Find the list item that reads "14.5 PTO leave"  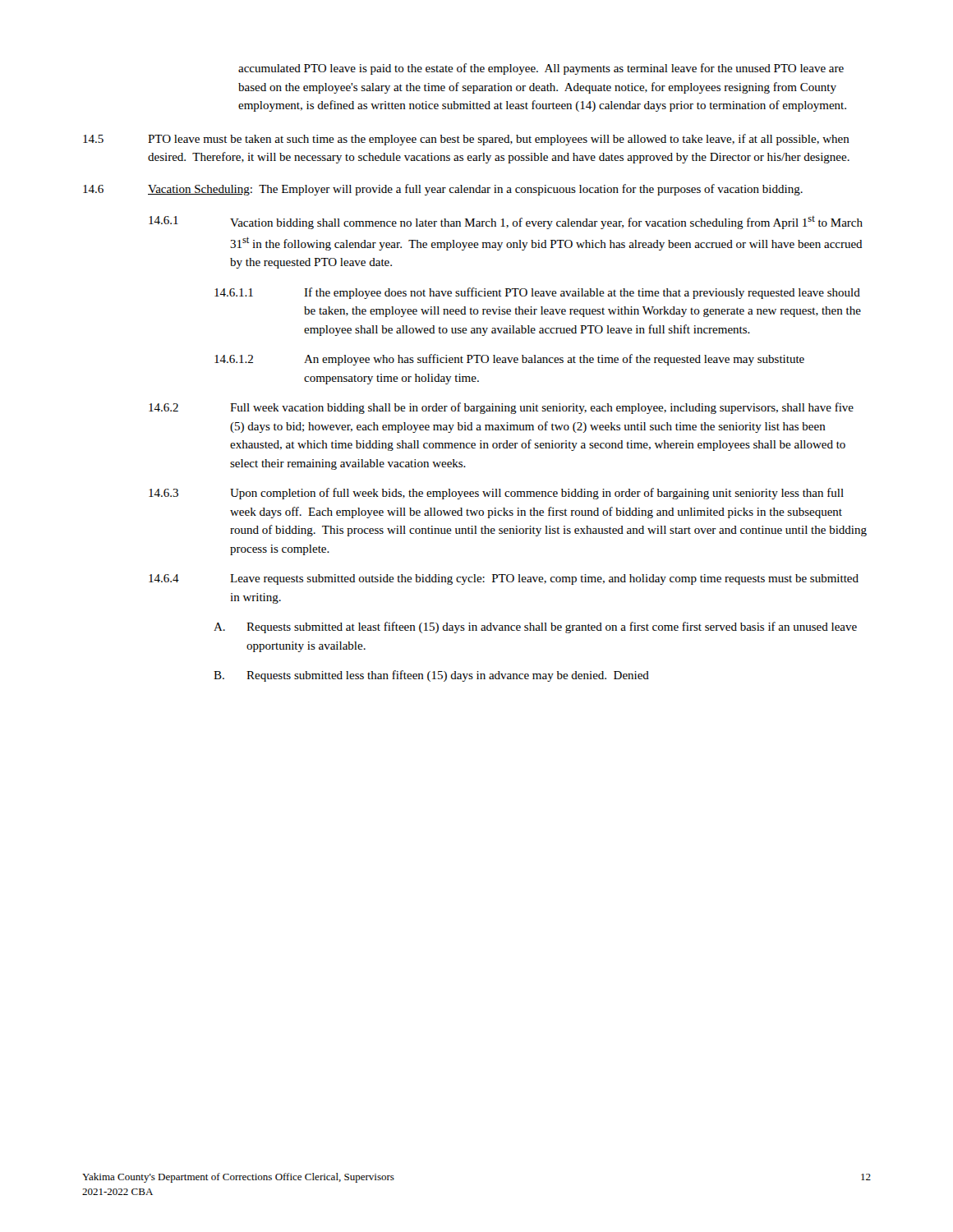pos(476,148)
